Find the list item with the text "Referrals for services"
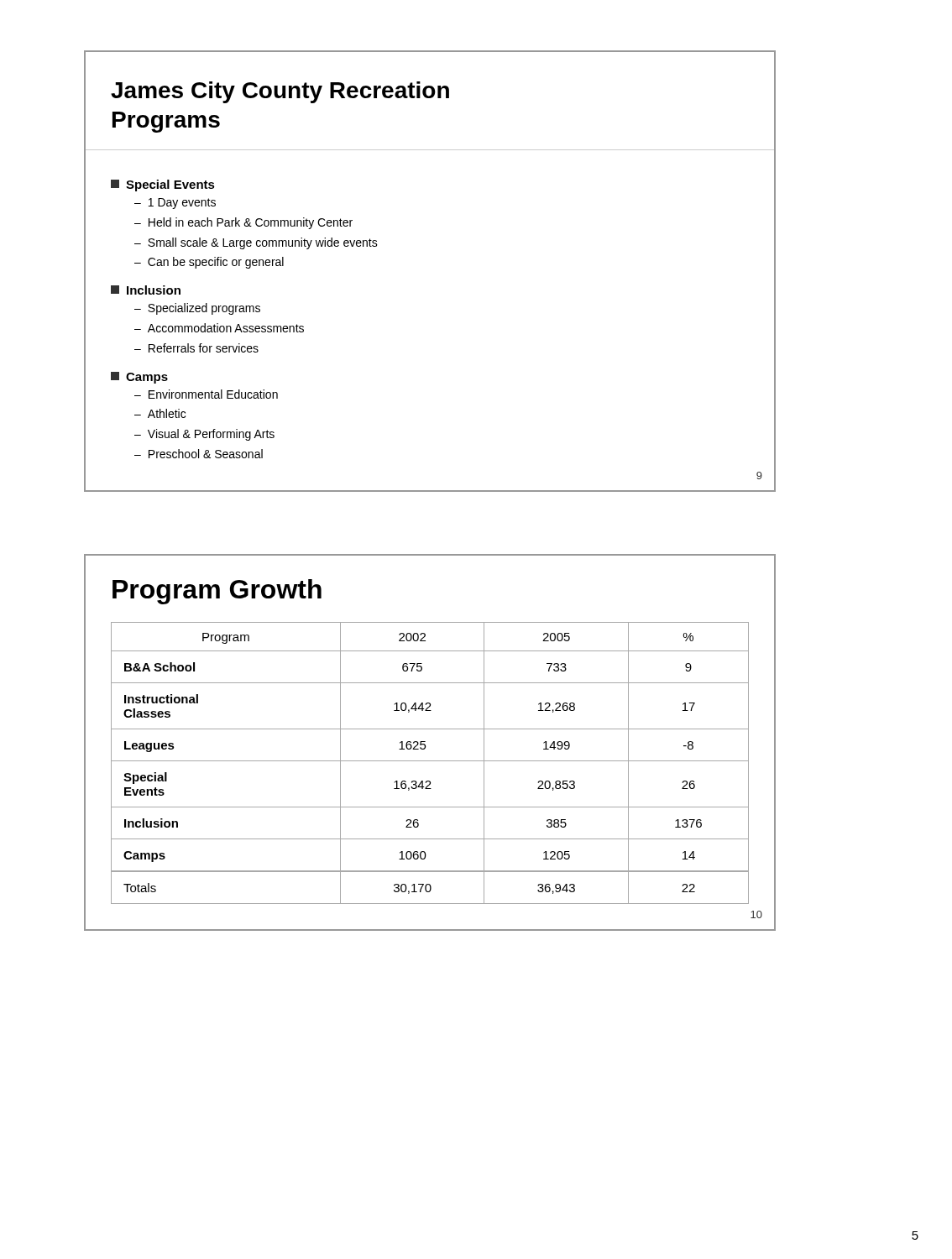Screen dimensions: 1259x952 tap(203, 348)
